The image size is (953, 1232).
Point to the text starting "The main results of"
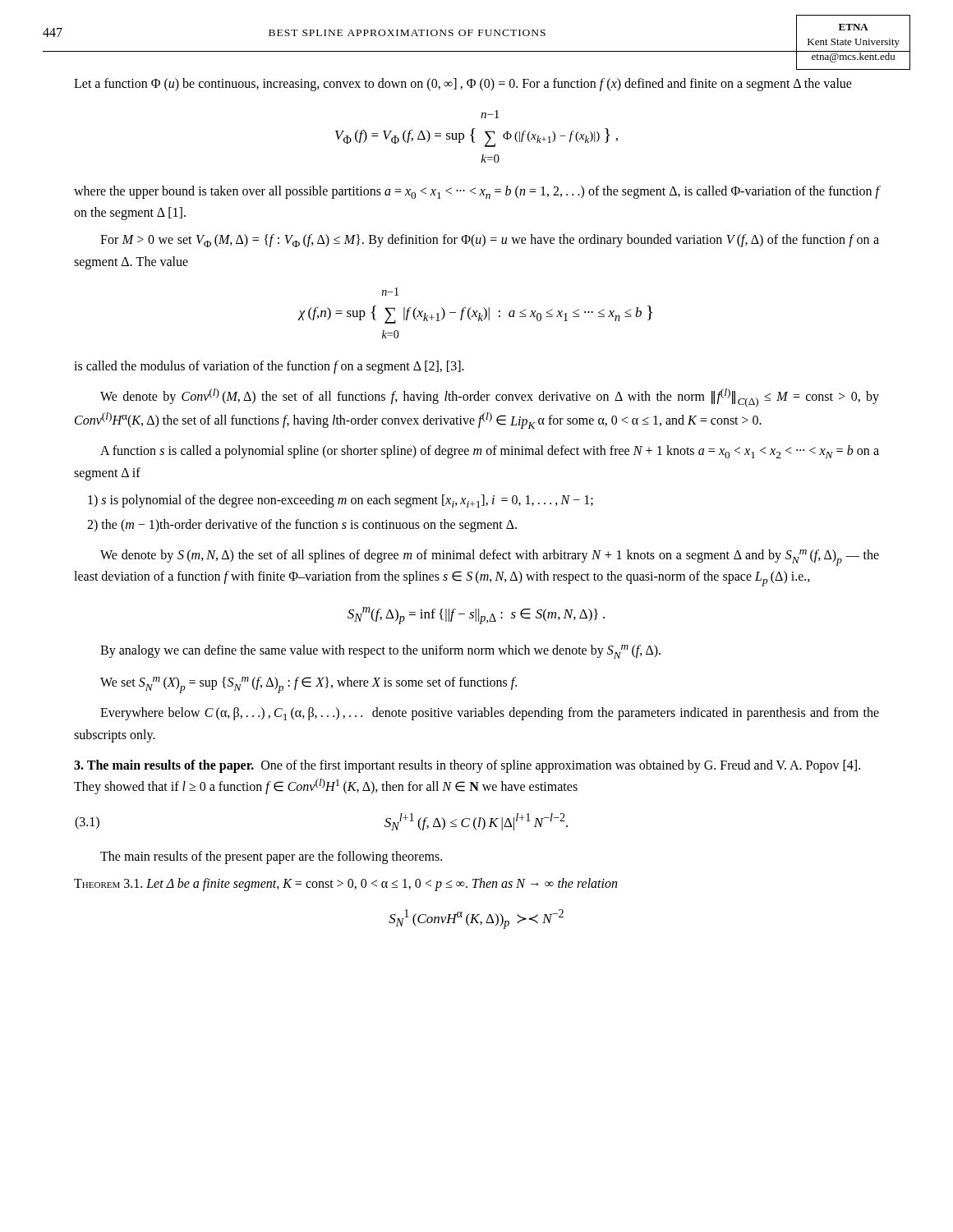272,856
